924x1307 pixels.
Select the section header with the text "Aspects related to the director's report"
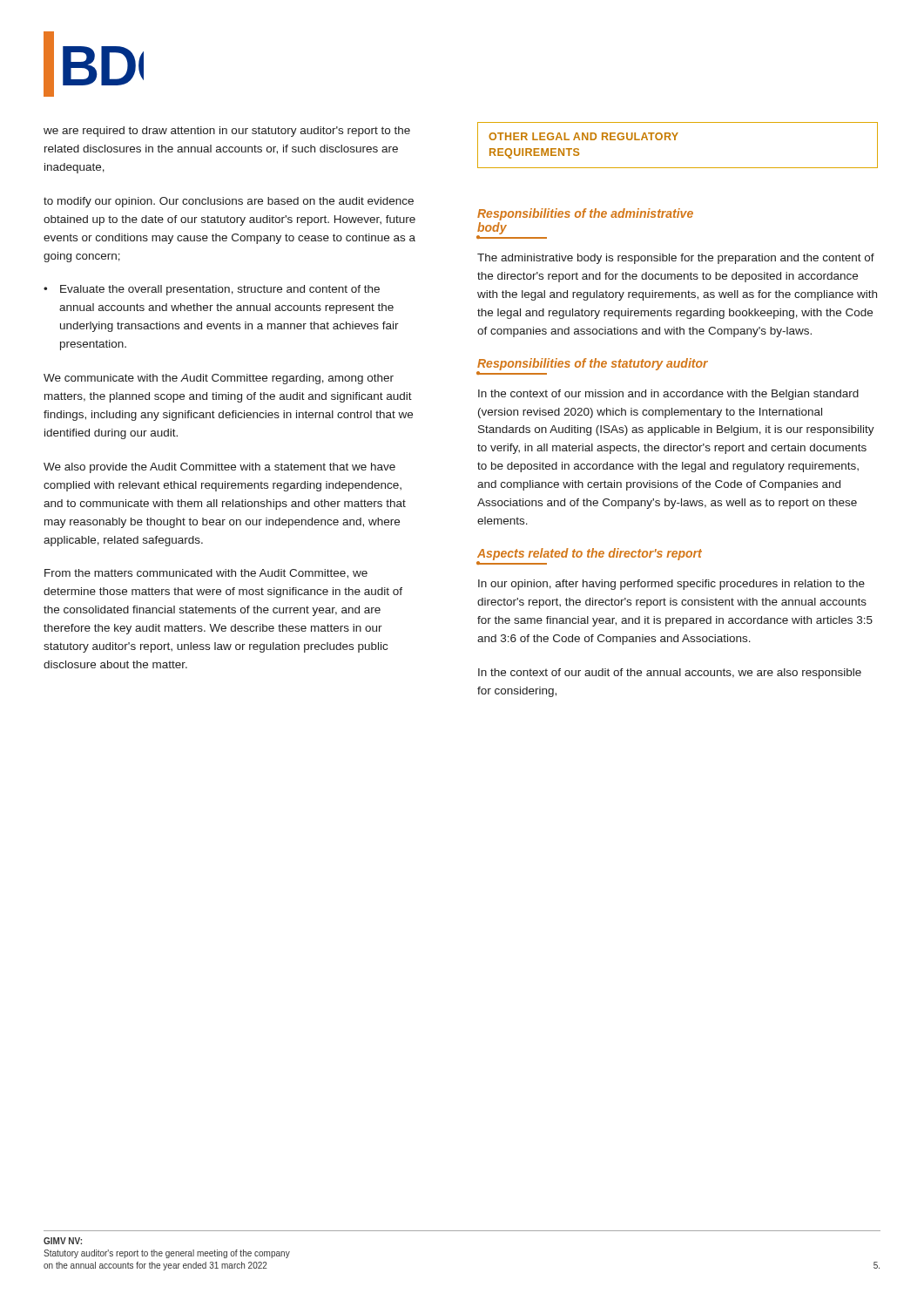pyautogui.click(x=589, y=555)
